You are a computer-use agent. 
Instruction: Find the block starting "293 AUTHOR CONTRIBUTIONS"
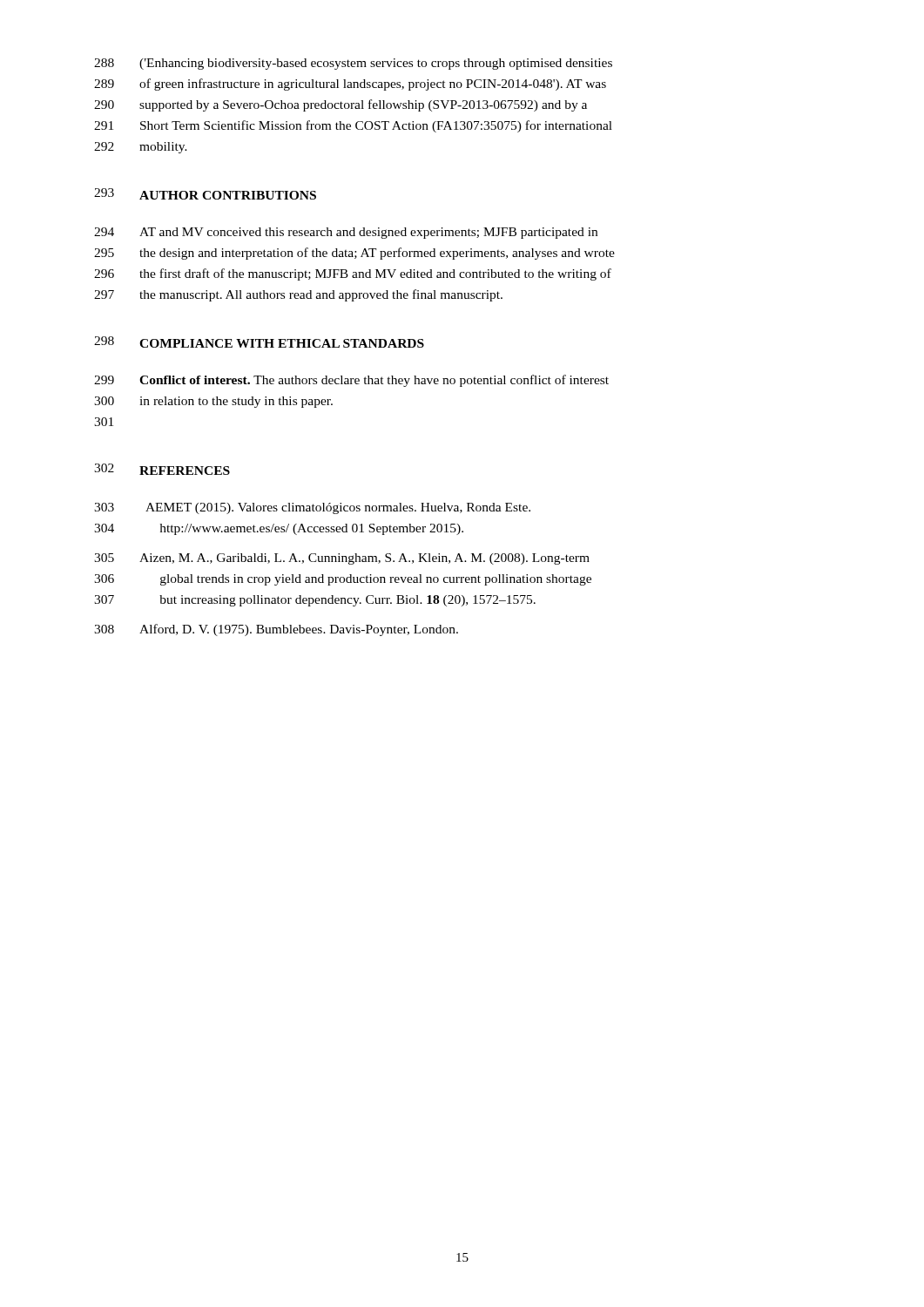(x=205, y=194)
